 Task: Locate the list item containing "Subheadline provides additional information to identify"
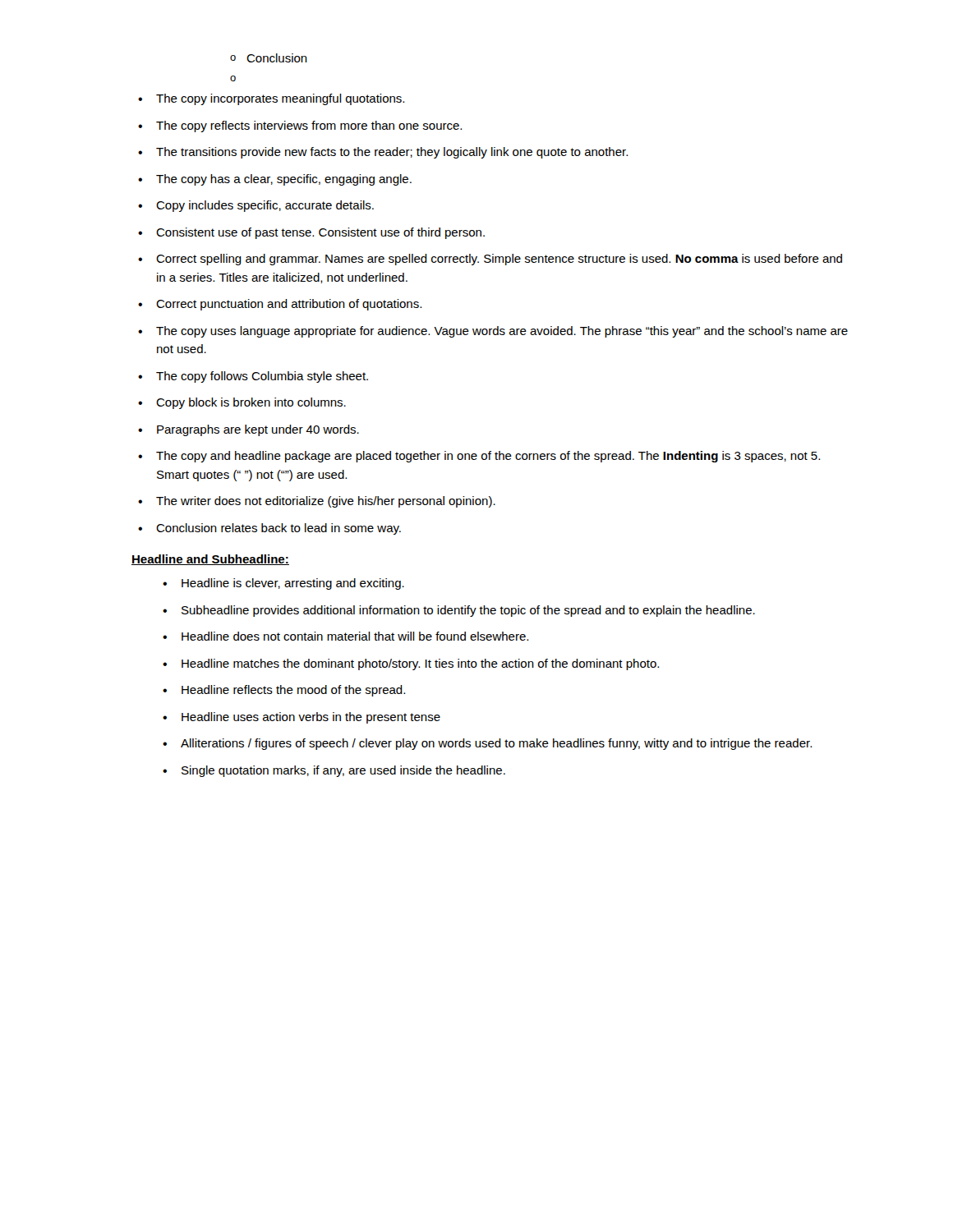468,609
